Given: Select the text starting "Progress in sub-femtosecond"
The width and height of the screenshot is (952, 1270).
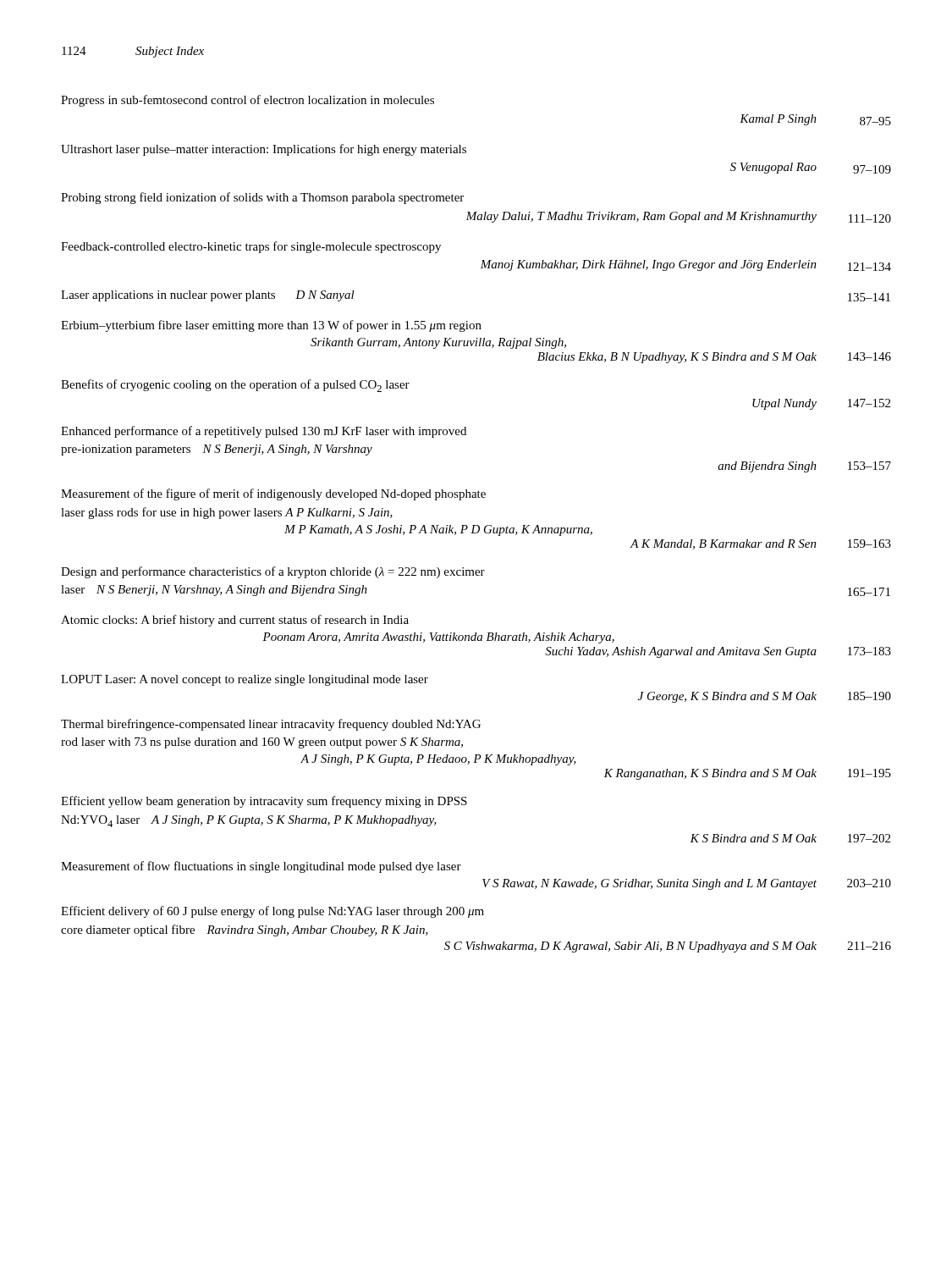Looking at the screenshot, I should [248, 101].
